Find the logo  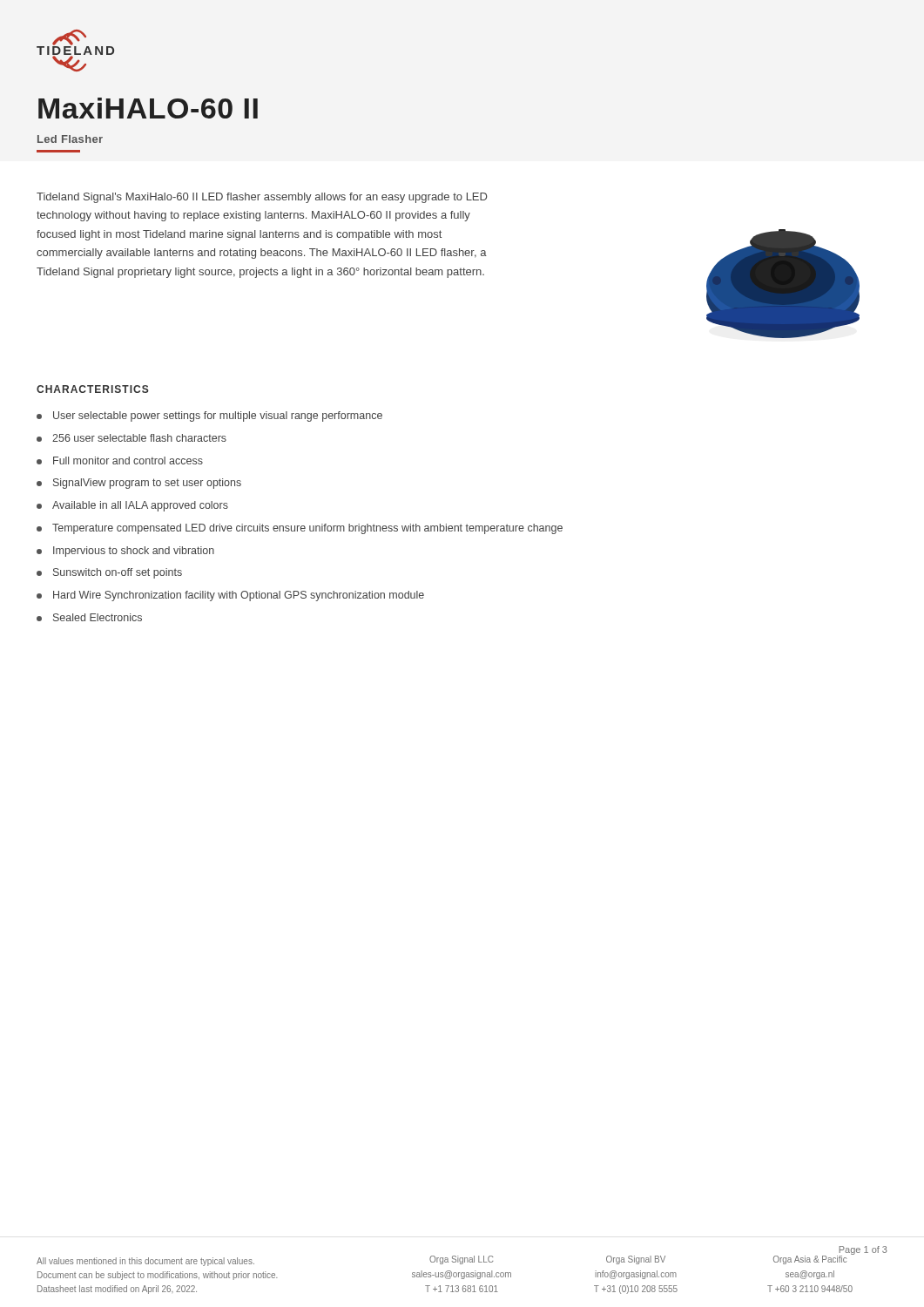click(x=84, y=52)
